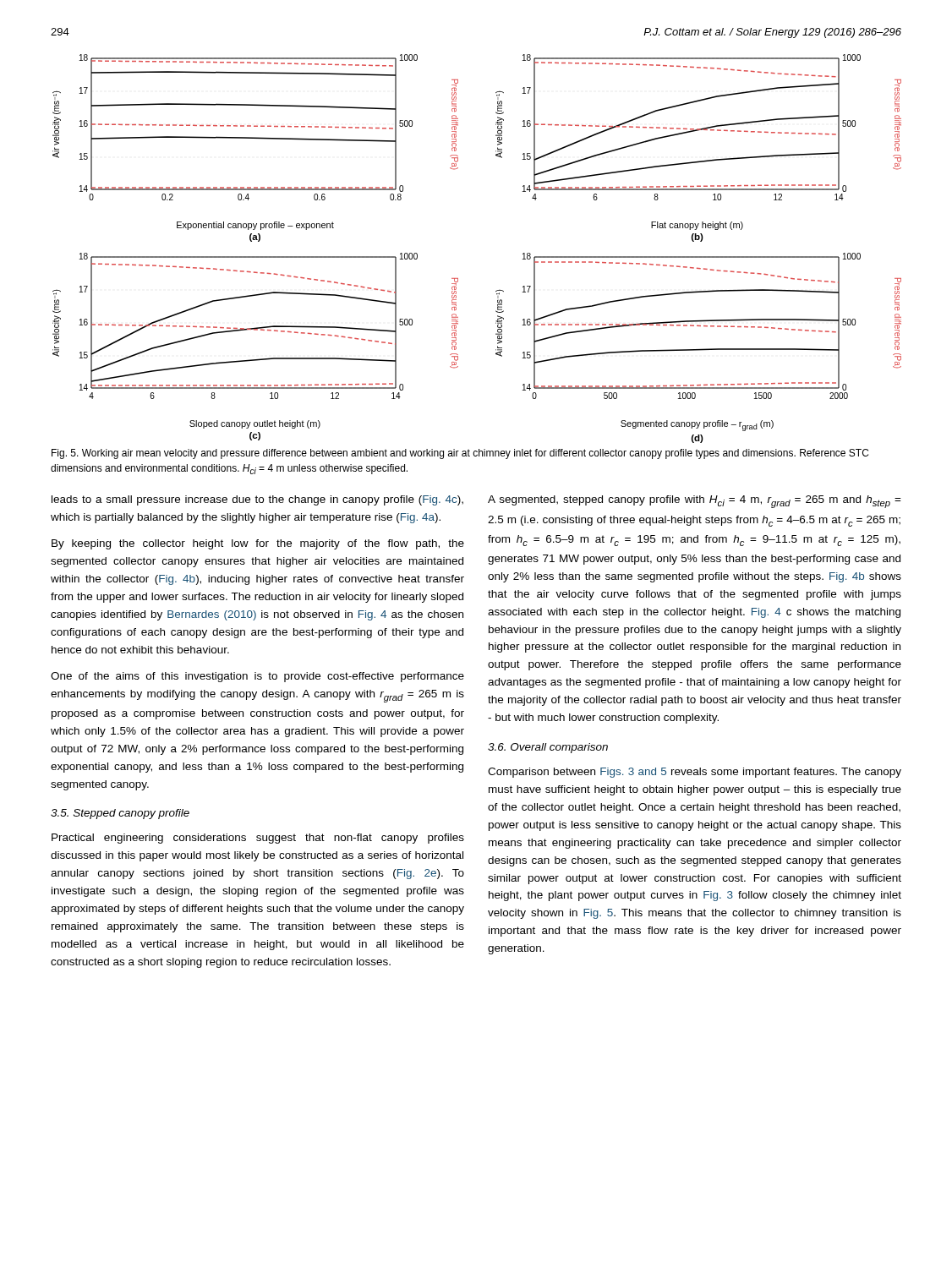Image resolution: width=952 pixels, height=1268 pixels.
Task: Click on the text block that says "A segmented, stepped canopy"
Action: (695, 609)
